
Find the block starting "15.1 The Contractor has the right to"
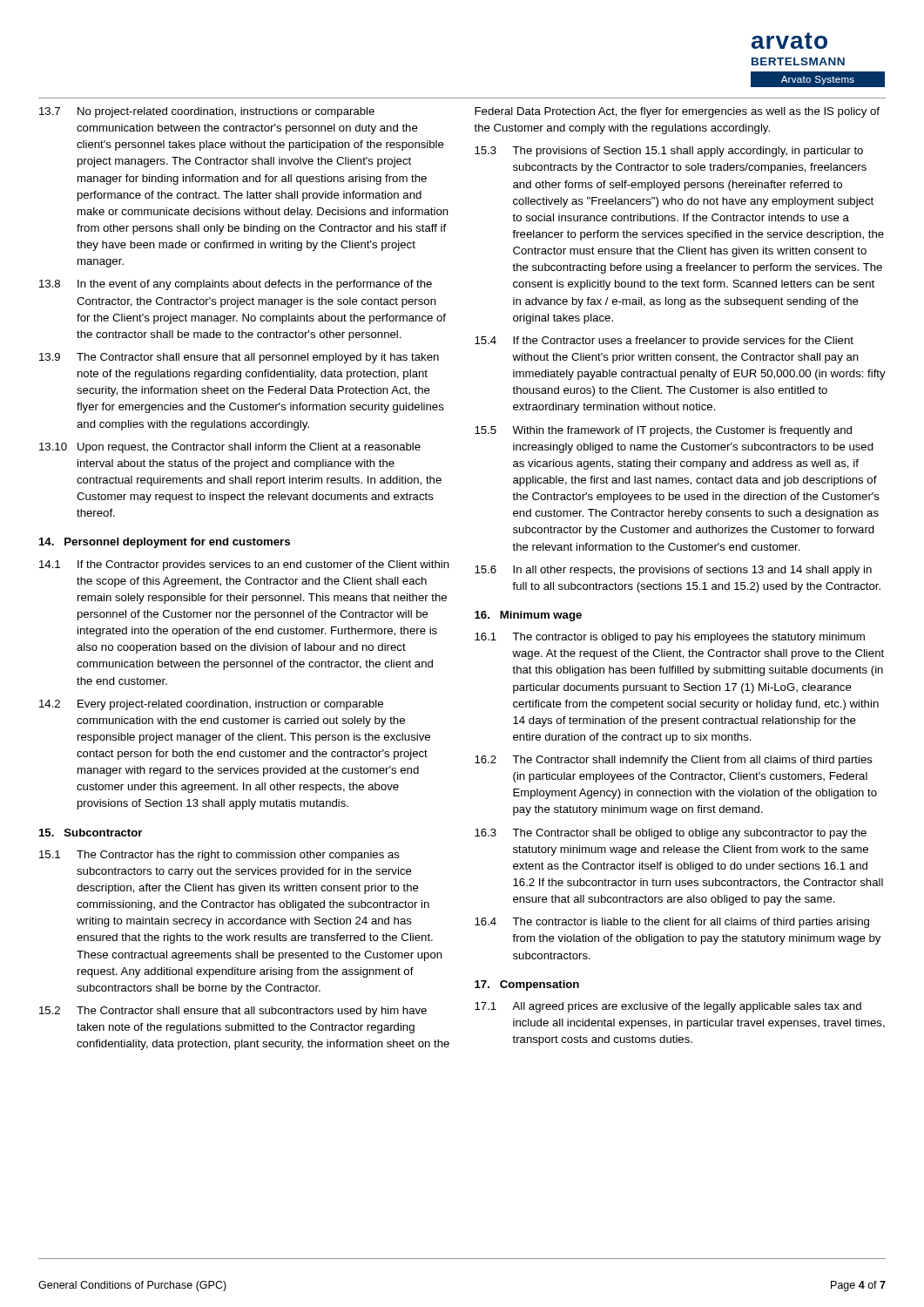click(x=244, y=921)
